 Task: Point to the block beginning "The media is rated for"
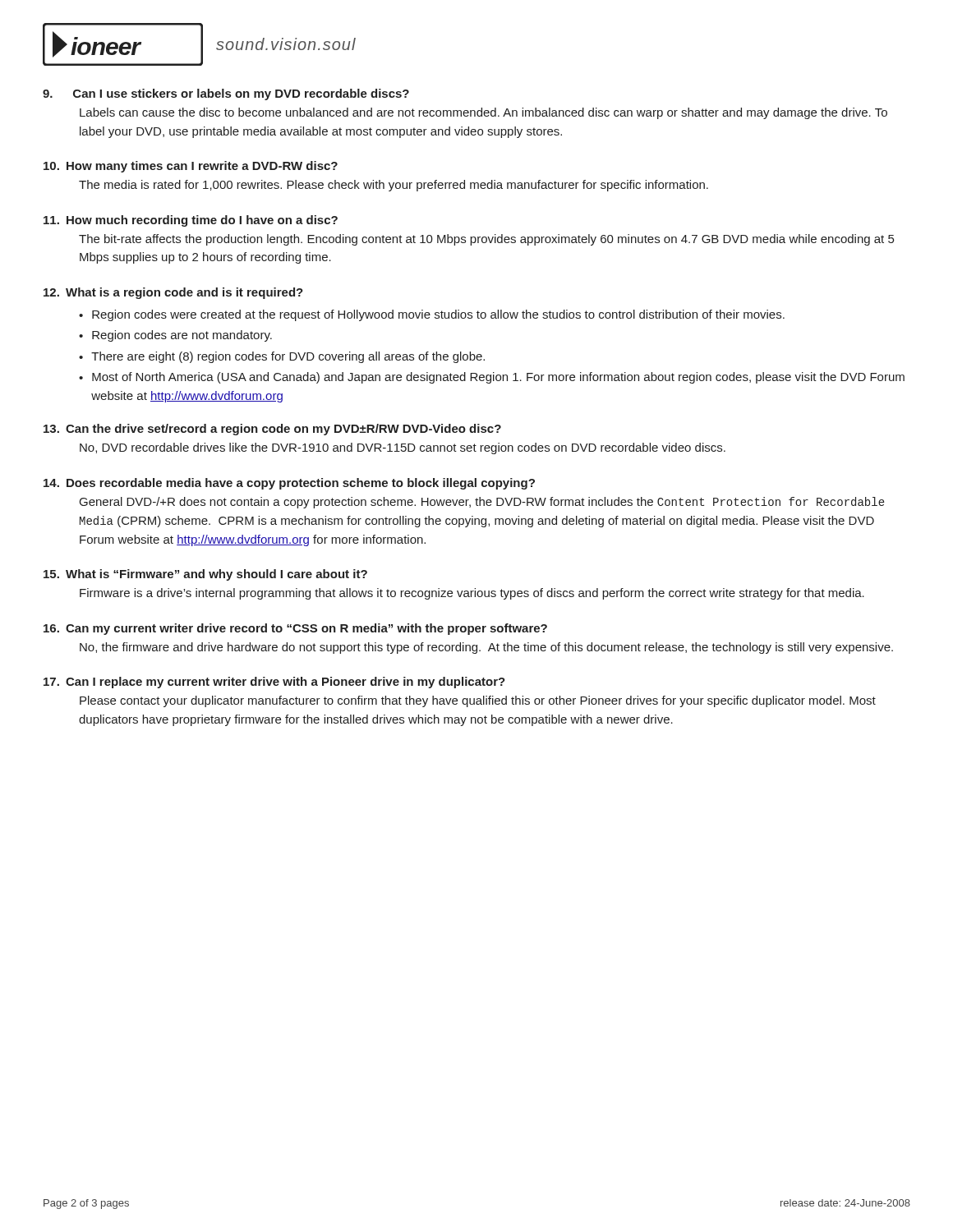point(495,185)
